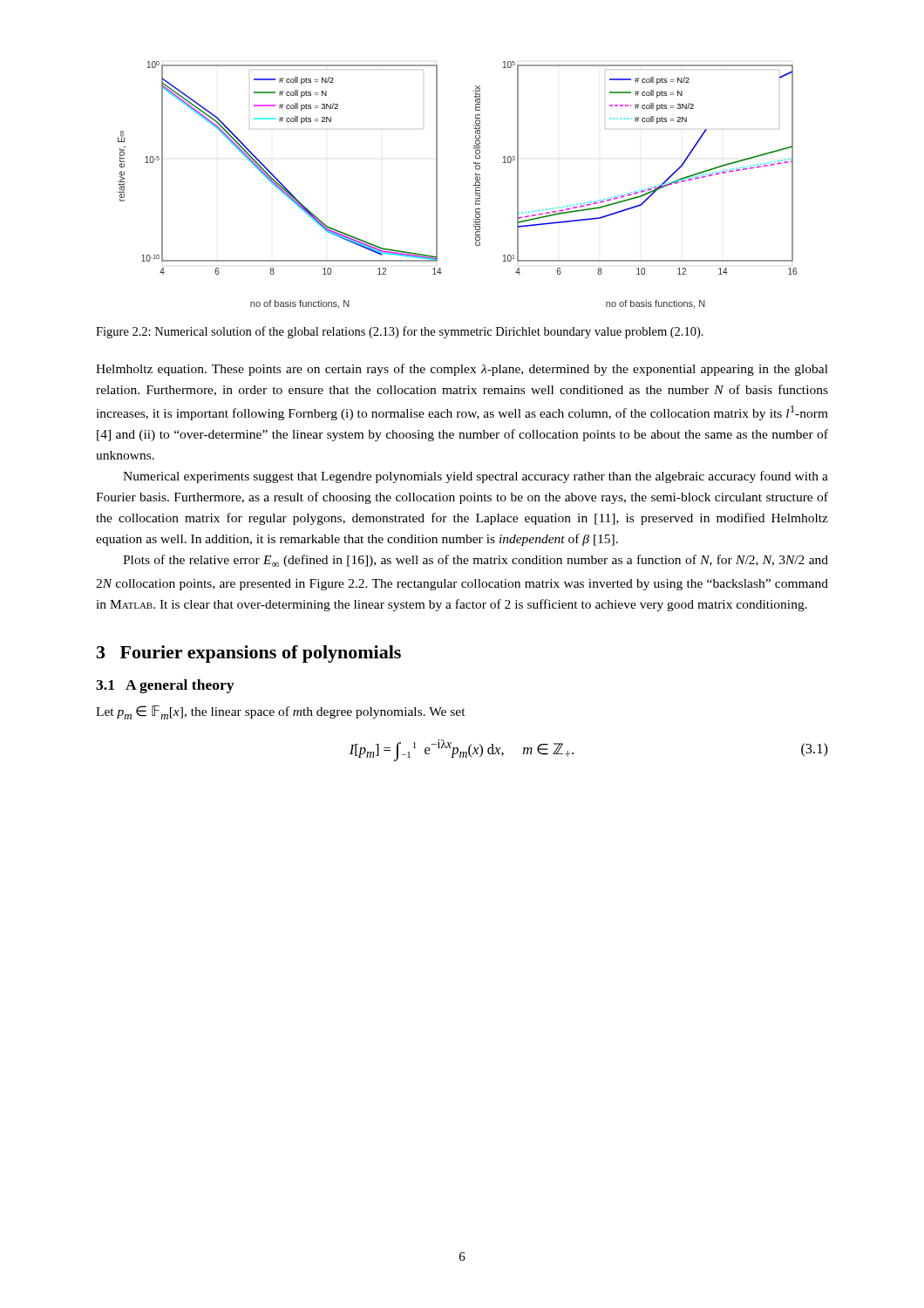Image resolution: width=924 pixels, height=1308 pixels.
Task: Click the passage that begins "Plots of the relative error E∞"
Action: pos(462,582)
